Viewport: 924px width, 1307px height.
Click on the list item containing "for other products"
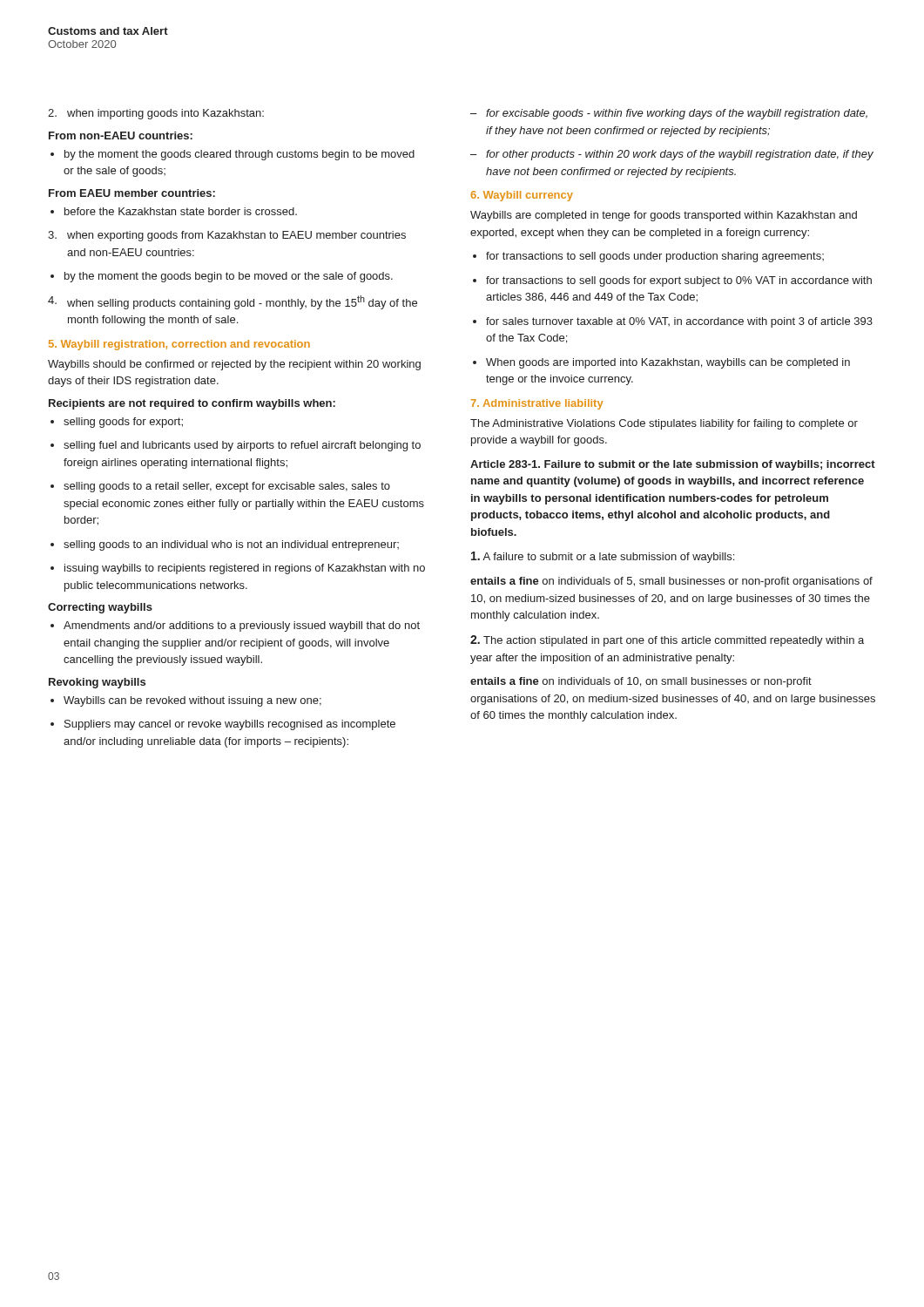point(673,162)
